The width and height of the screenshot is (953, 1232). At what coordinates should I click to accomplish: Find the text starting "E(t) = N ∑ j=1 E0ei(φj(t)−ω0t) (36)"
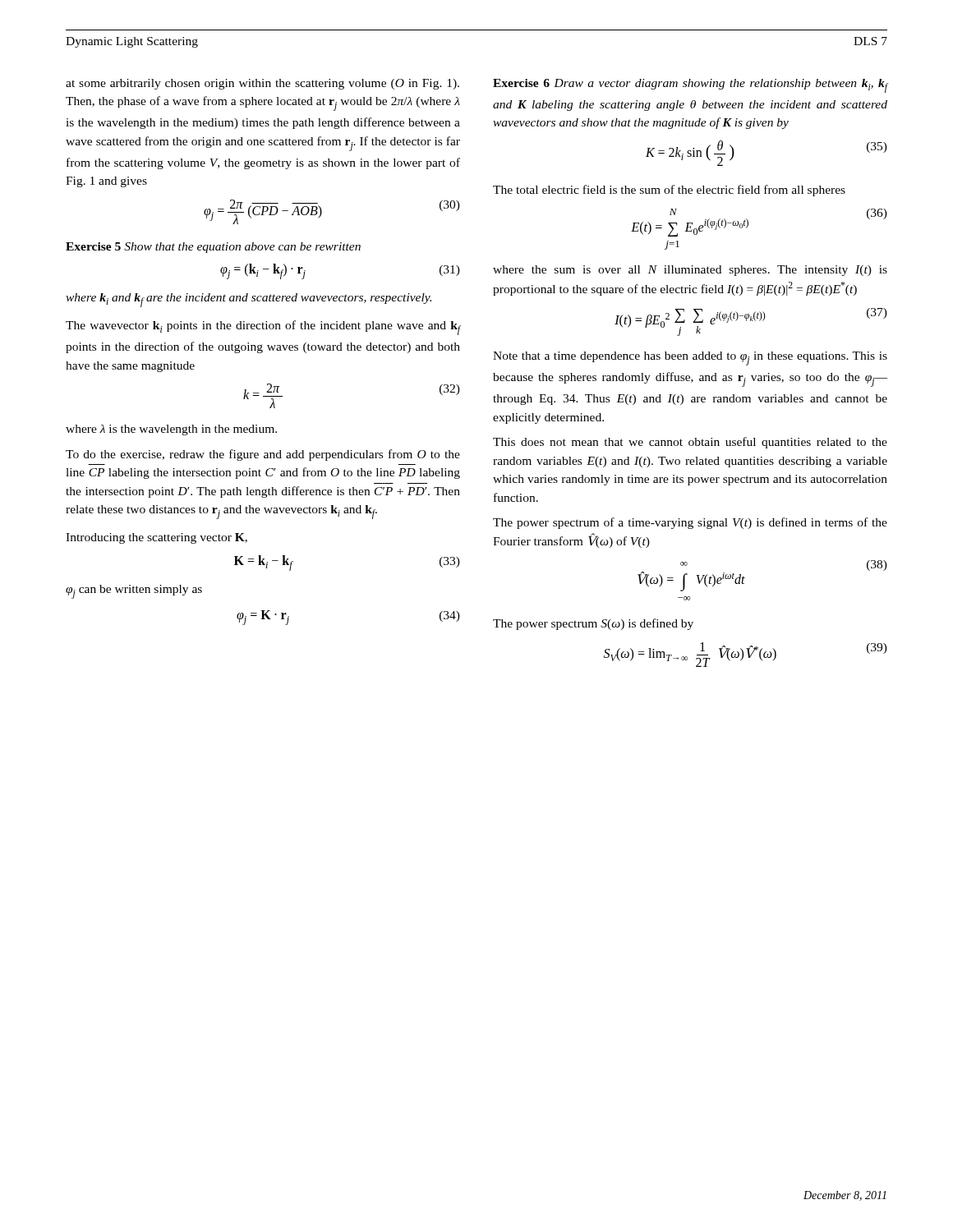759,228
